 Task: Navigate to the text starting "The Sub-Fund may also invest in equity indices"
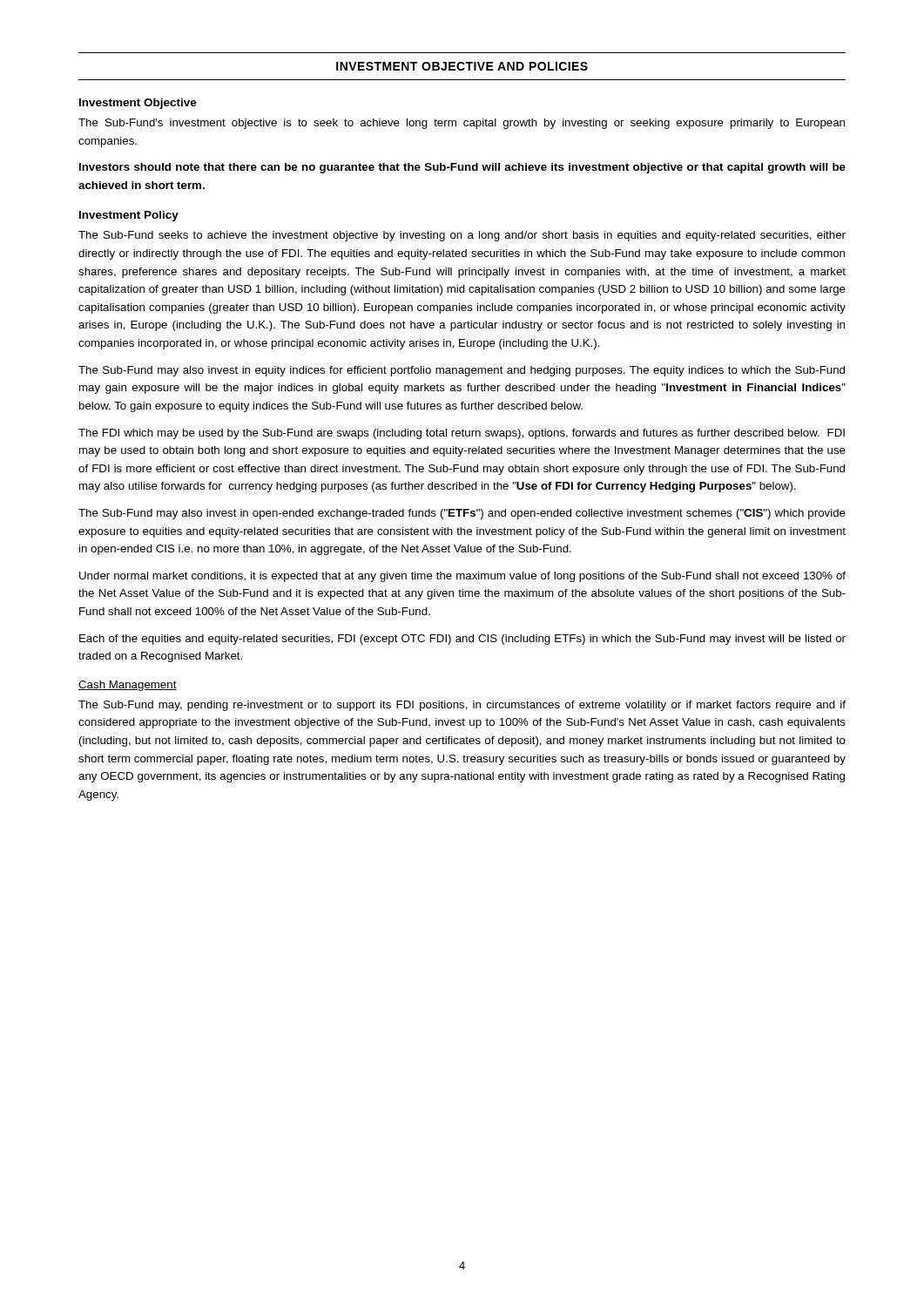462,388
